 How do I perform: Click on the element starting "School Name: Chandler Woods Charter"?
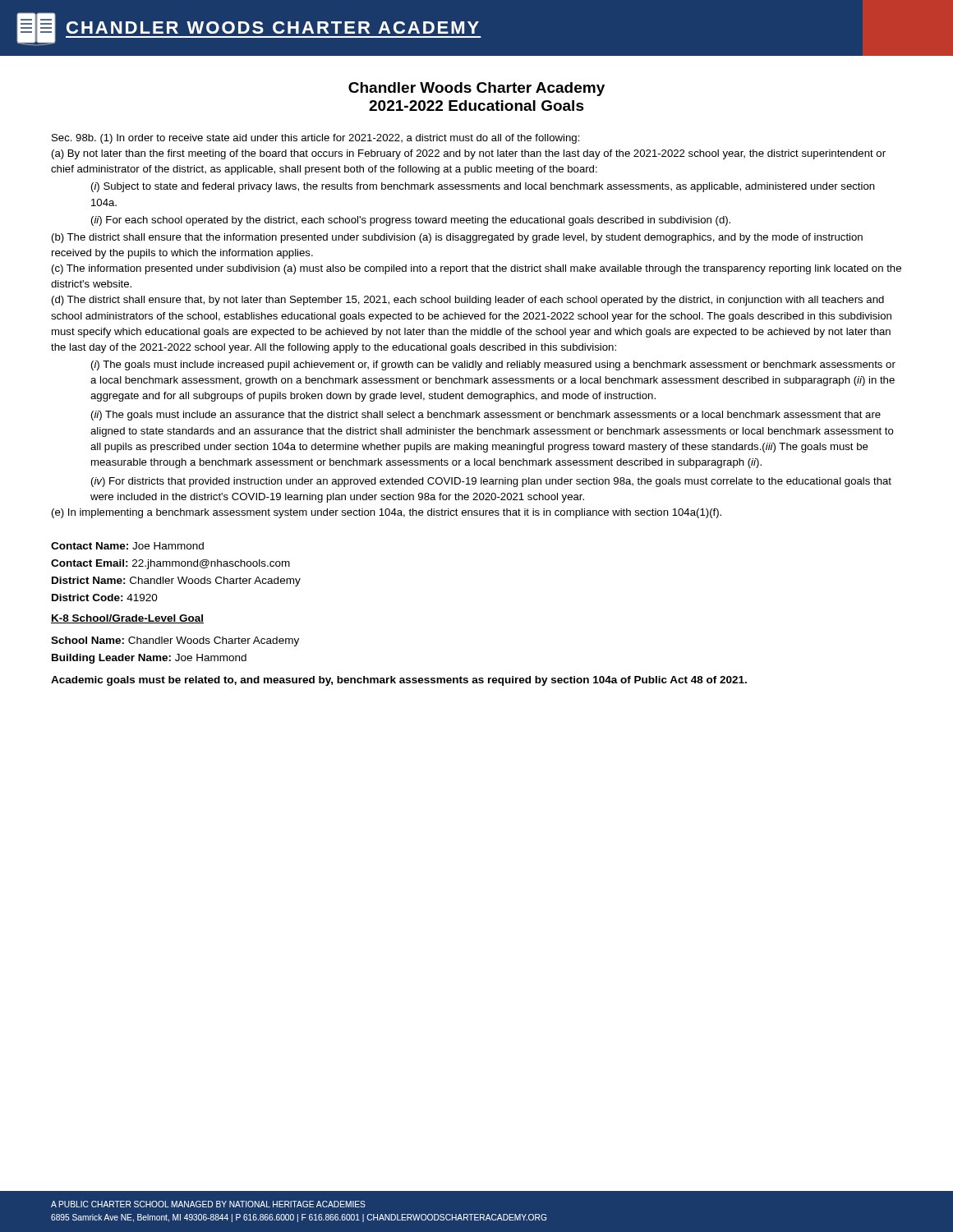(175, 641)
